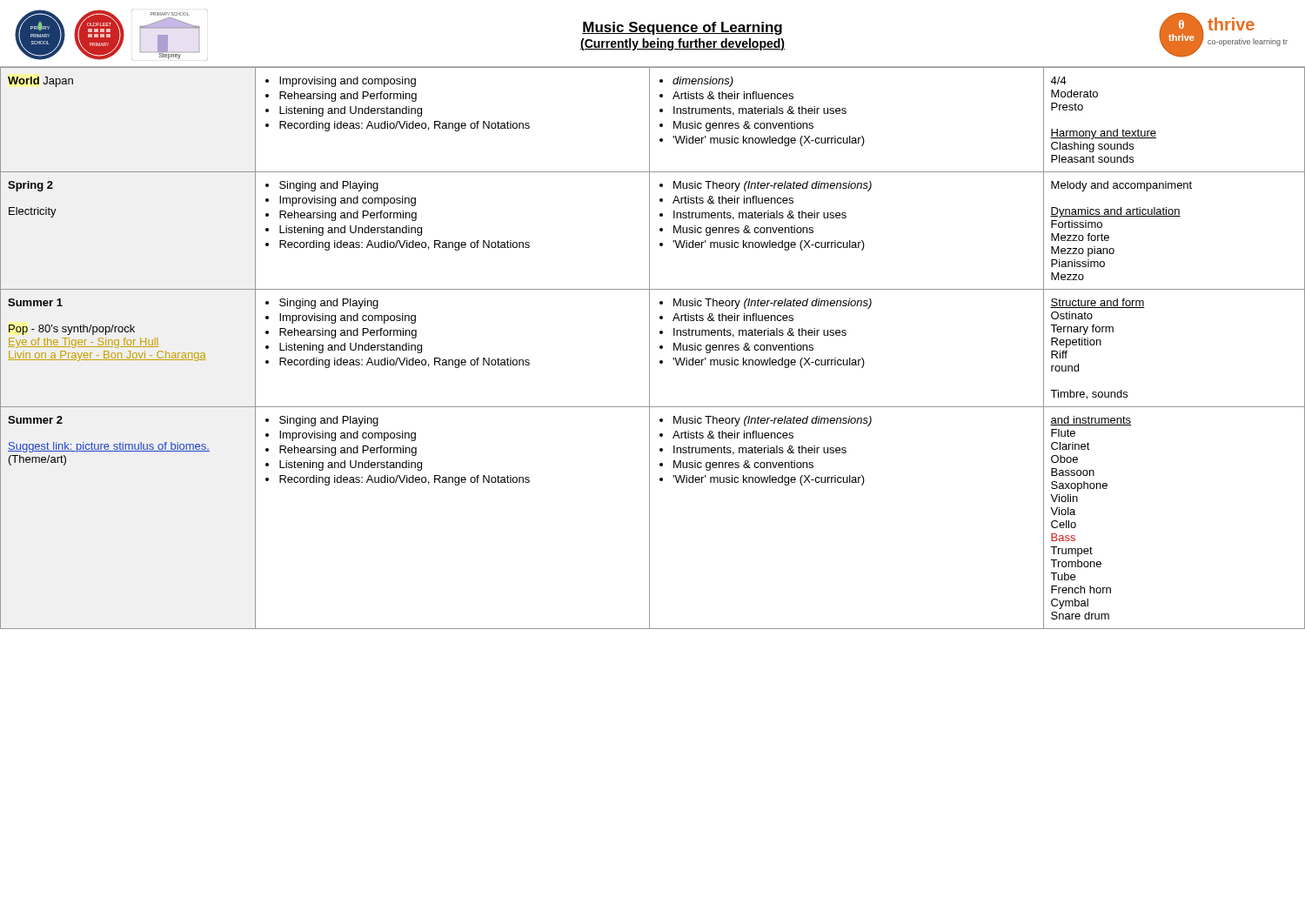Find the table that mentions "dimensions) Artists &"

652,348
